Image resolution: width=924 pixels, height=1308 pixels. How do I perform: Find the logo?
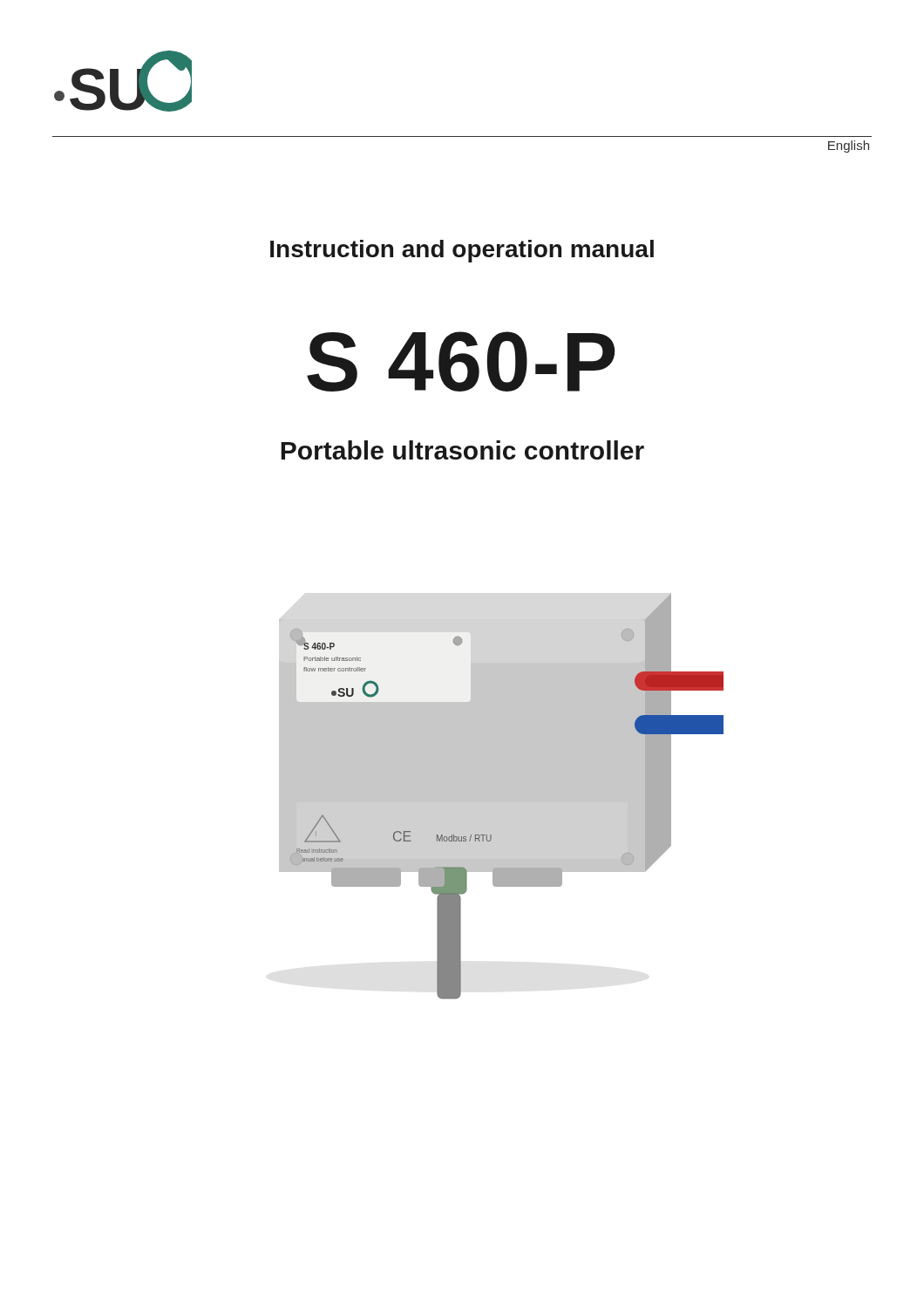122,83
